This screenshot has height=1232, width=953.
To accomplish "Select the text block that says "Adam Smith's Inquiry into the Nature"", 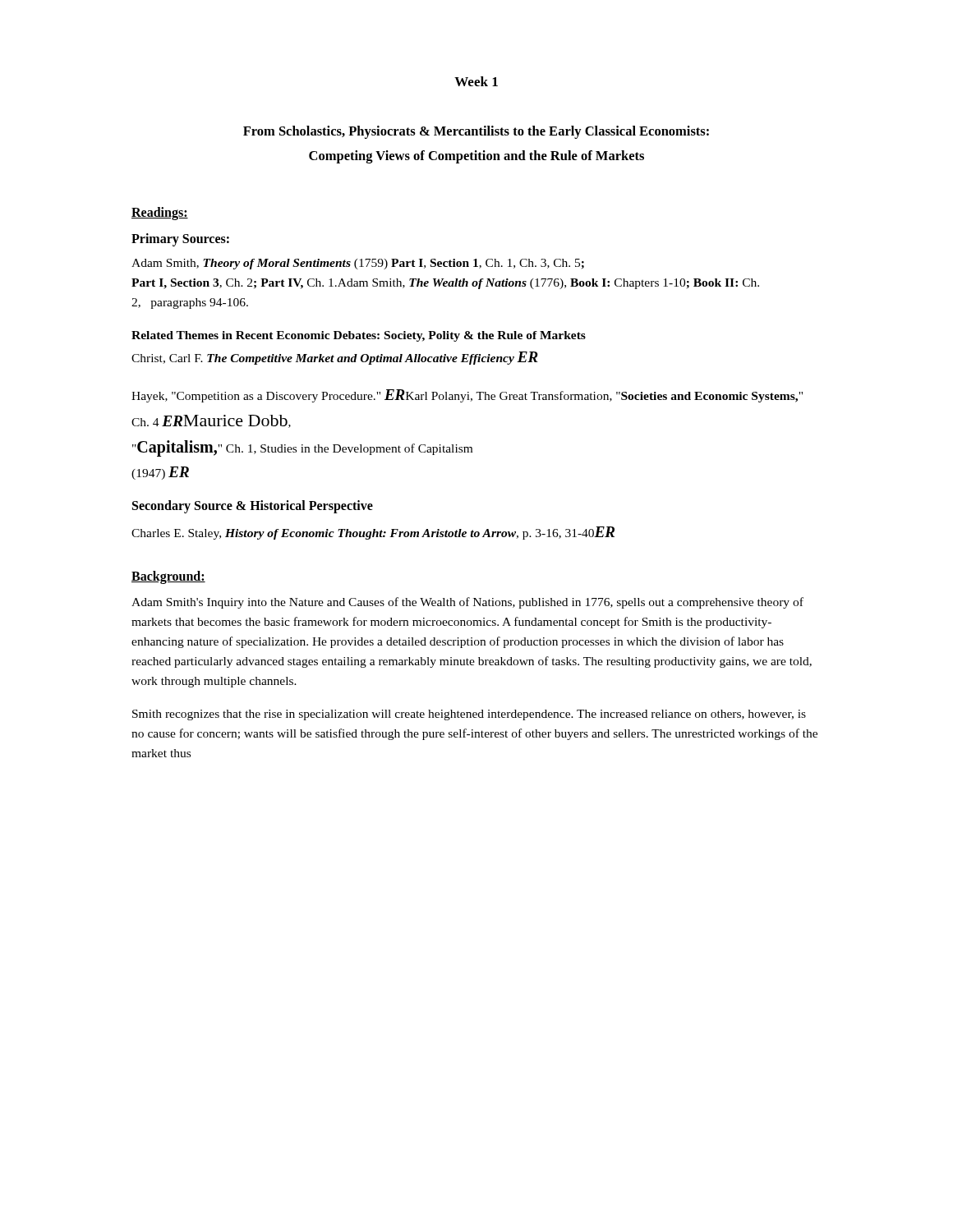I will coord(472,641).
